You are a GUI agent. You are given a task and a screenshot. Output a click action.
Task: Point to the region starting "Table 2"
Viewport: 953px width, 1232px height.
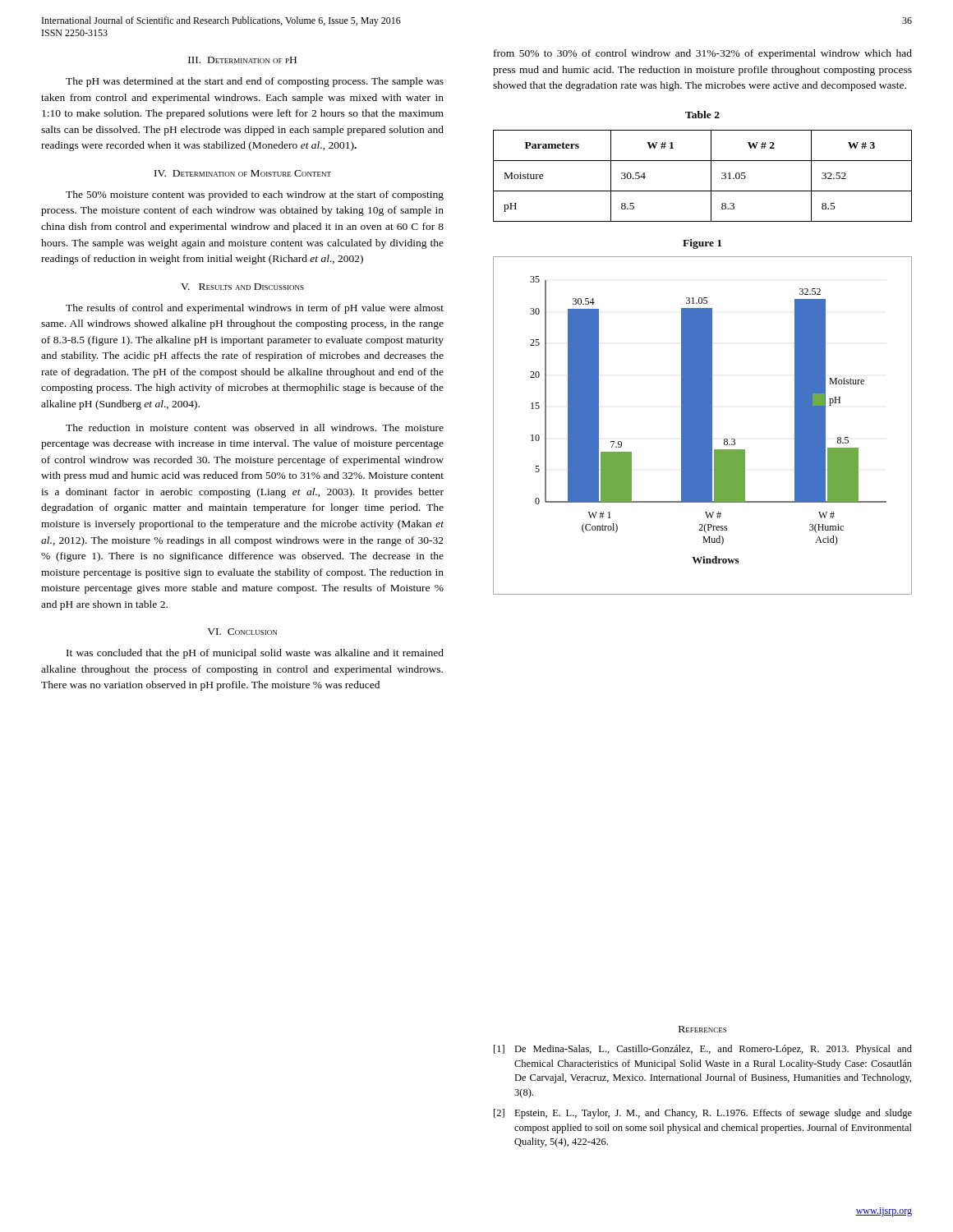[702, 114]
